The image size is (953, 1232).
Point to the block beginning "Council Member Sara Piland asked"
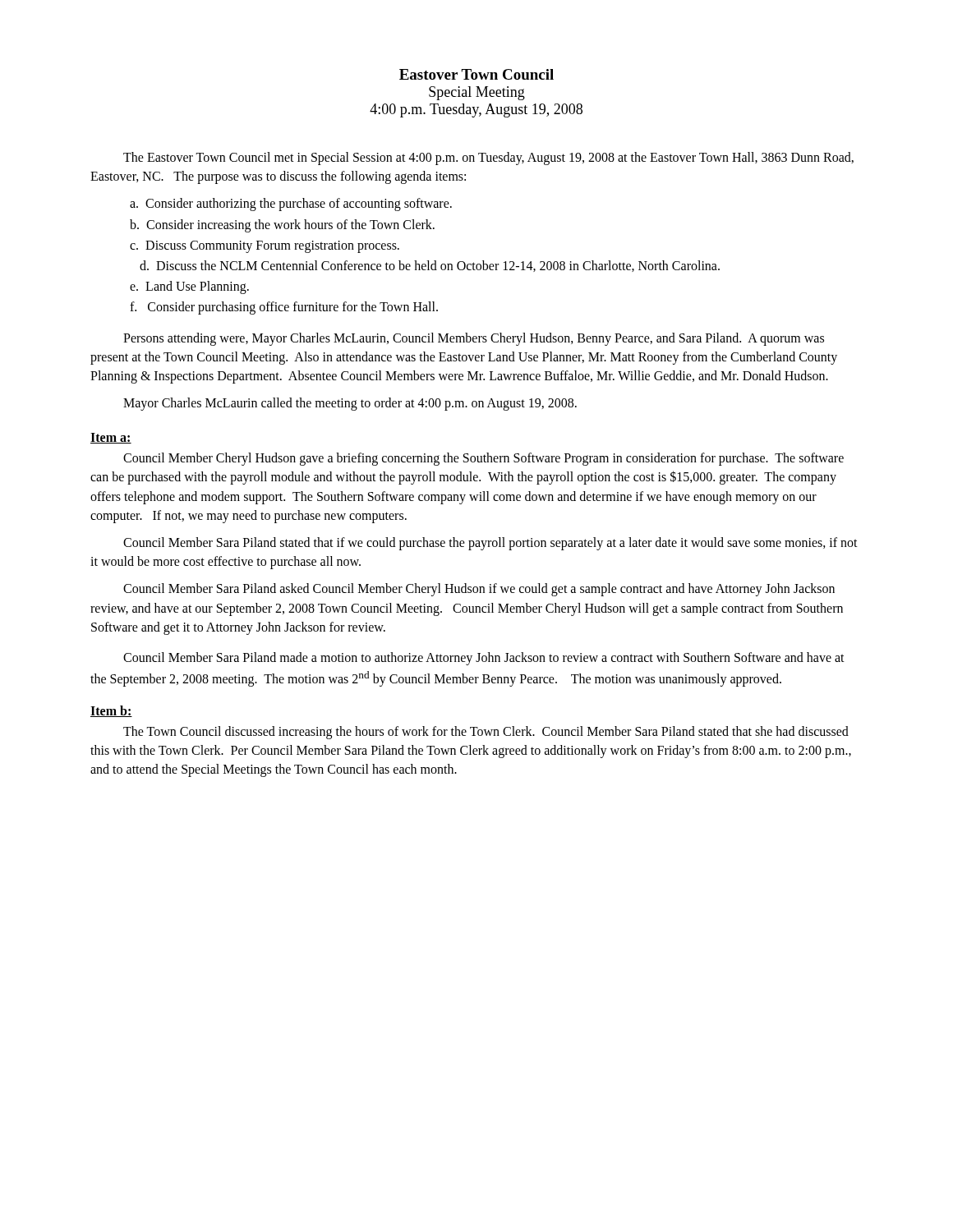pos(467,608)
